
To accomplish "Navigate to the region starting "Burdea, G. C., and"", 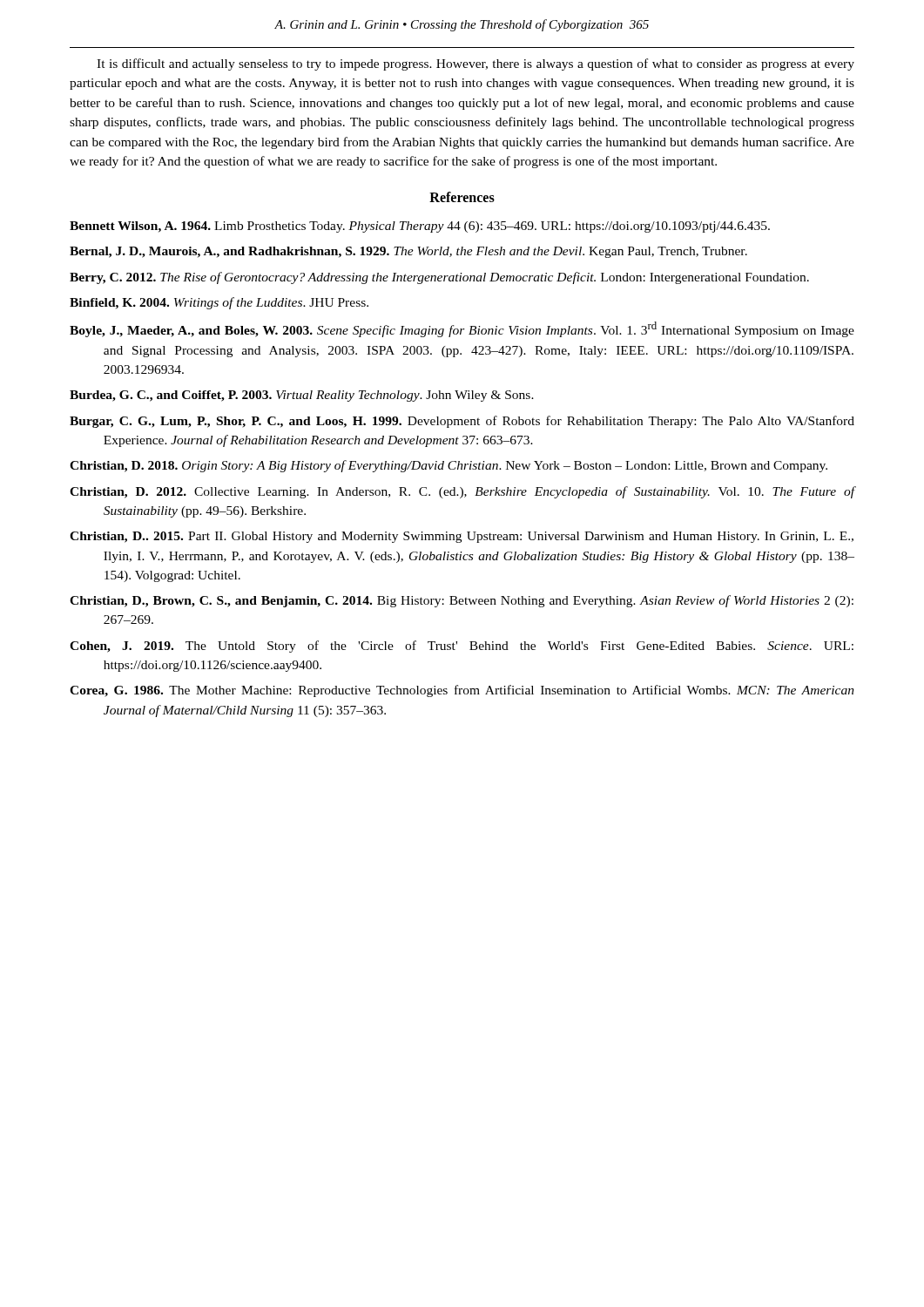I will 302,395.
